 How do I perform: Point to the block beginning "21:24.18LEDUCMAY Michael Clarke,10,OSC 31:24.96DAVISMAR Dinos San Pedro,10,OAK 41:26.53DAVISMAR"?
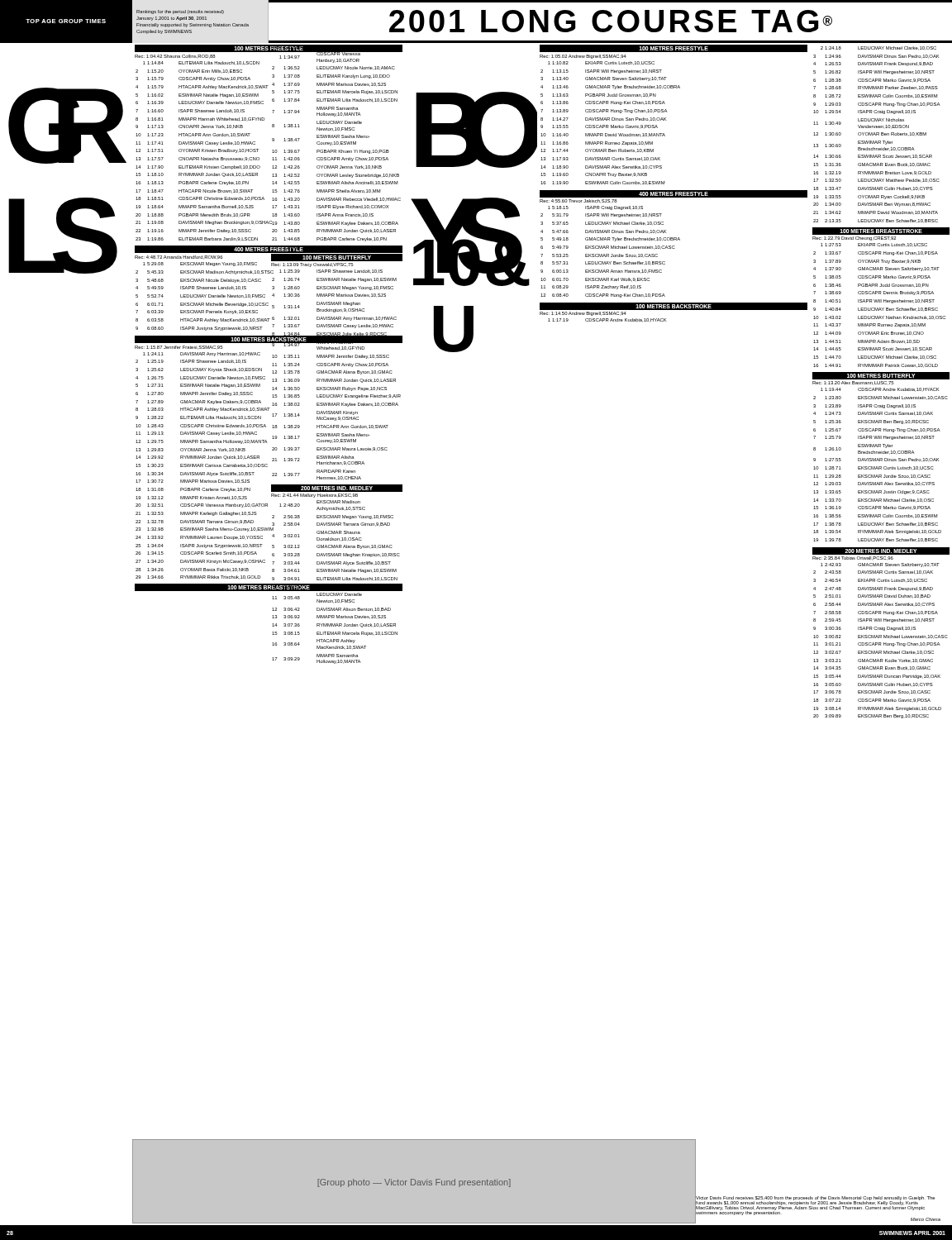(881, 383)
